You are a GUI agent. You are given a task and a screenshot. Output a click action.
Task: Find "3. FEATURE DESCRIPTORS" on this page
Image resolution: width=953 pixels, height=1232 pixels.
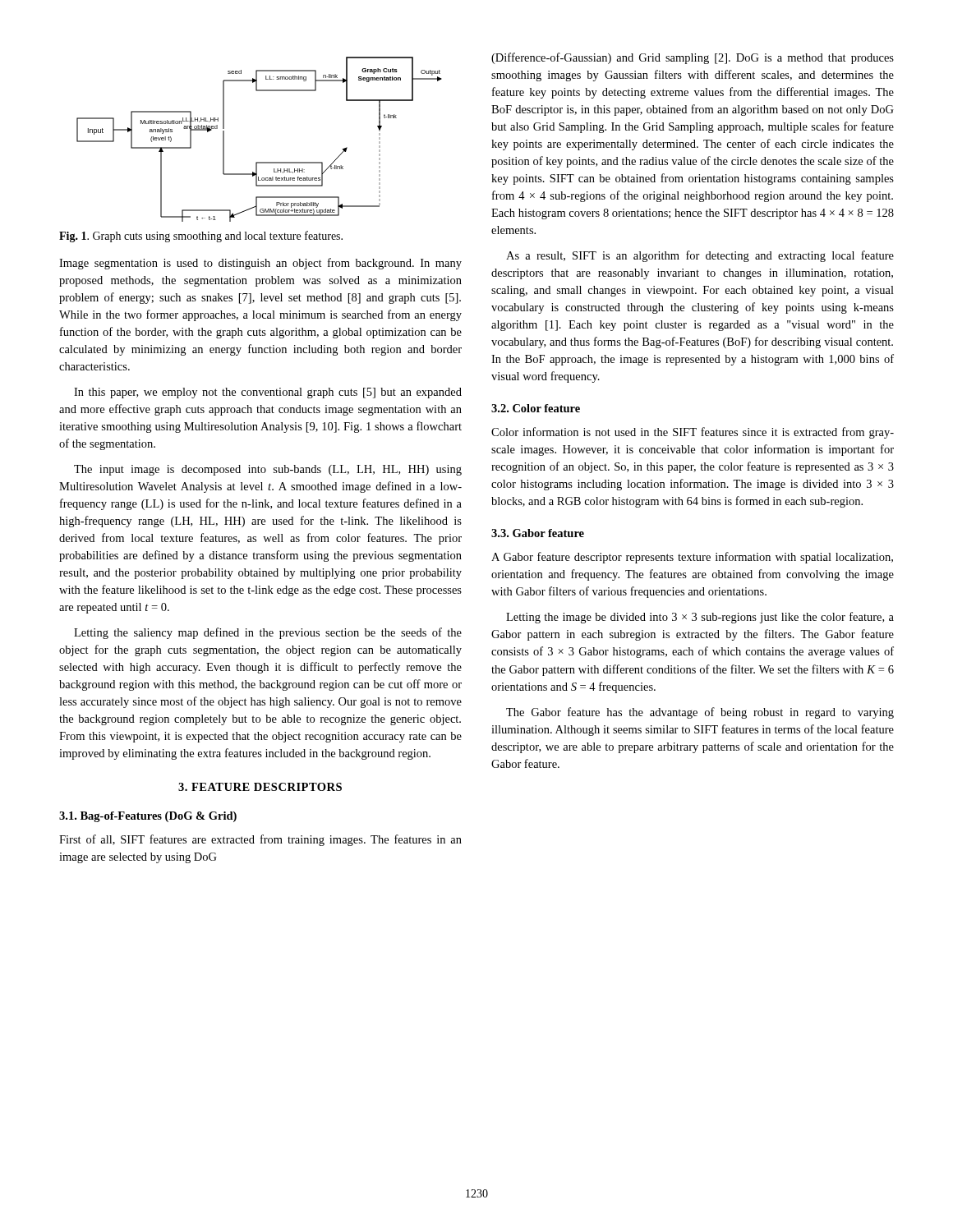coord(260,787)
